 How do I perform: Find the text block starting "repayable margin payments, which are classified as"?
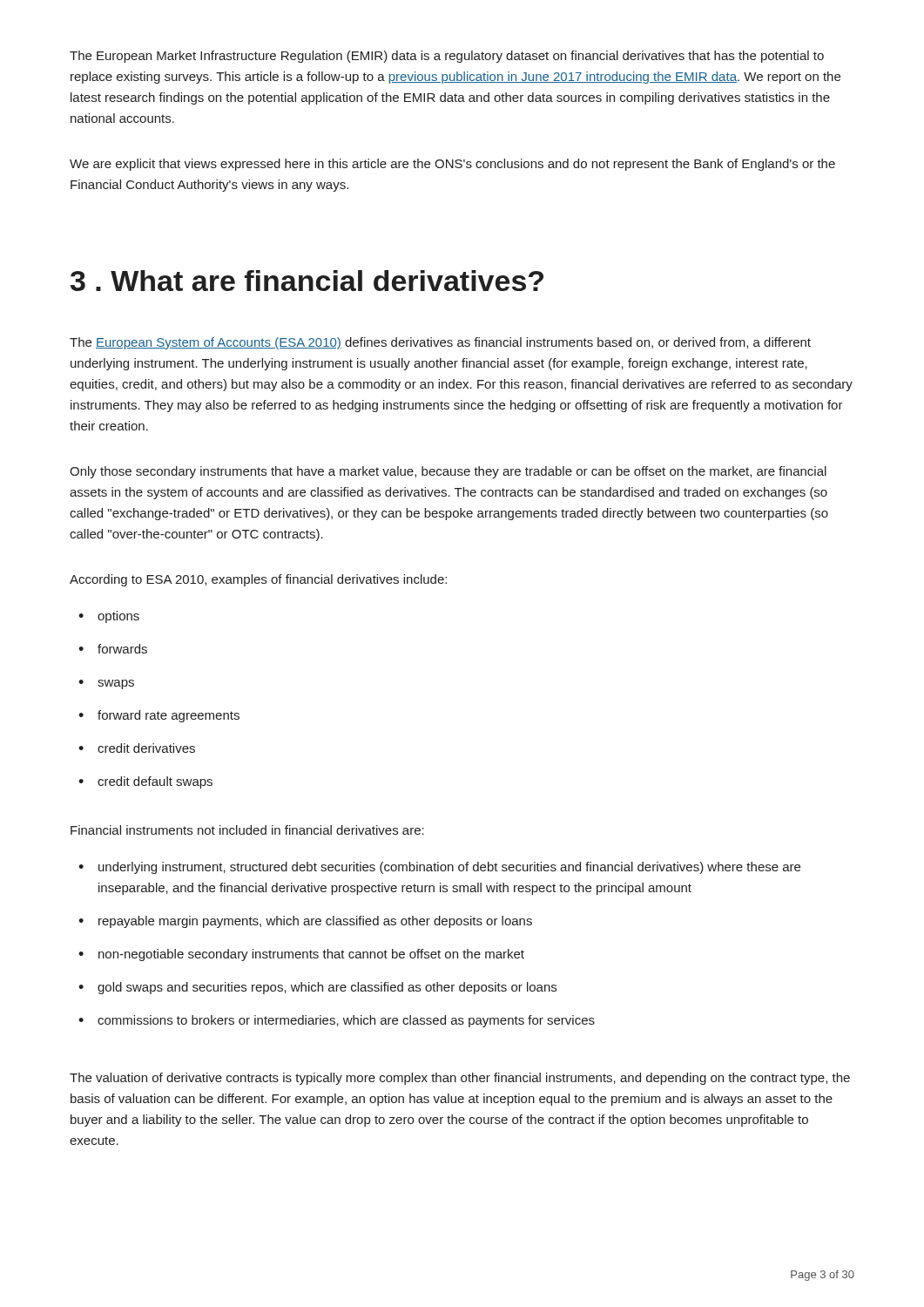(x=462, y=921)
